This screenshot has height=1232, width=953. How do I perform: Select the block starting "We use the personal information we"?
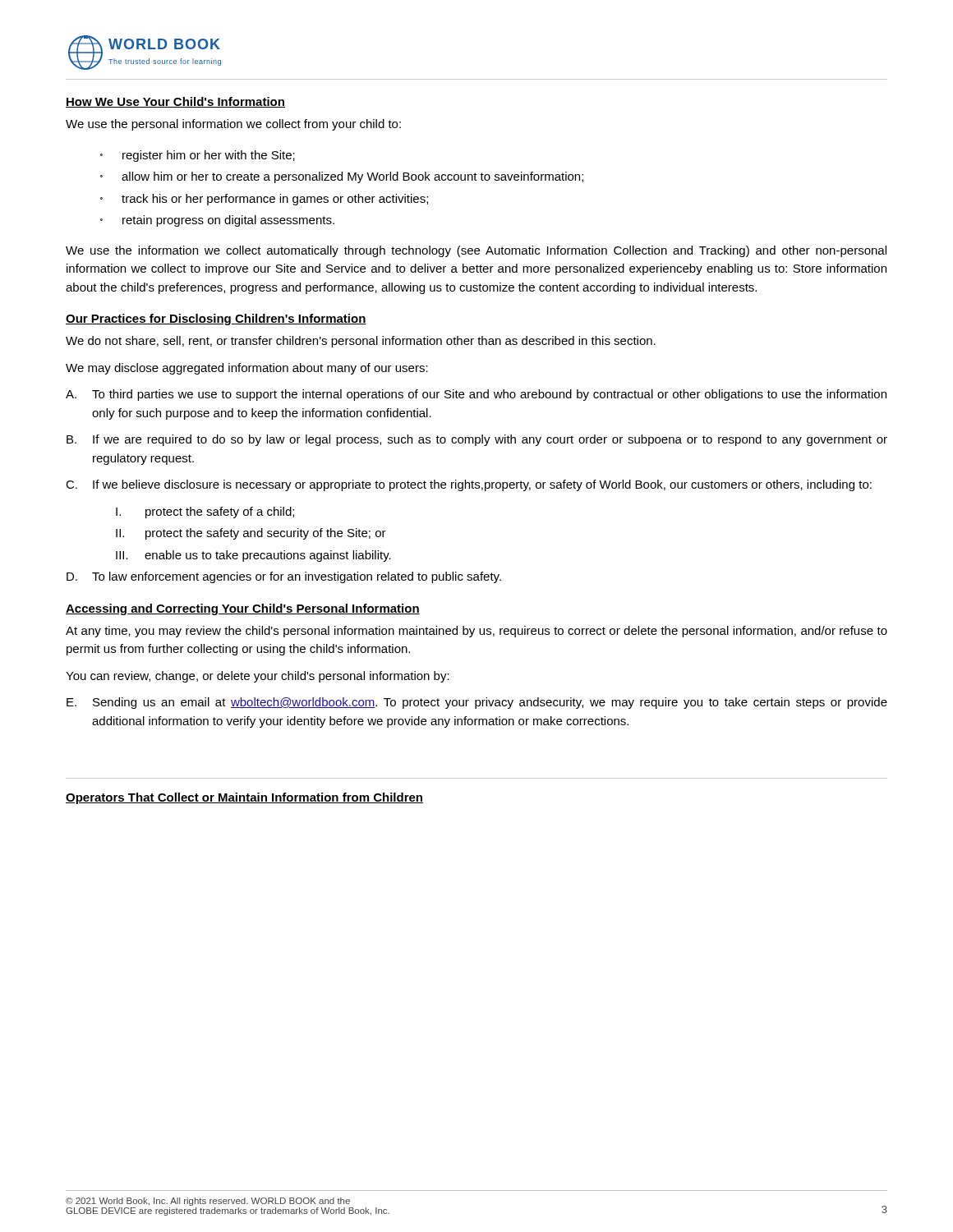click(x=234, y=124)
